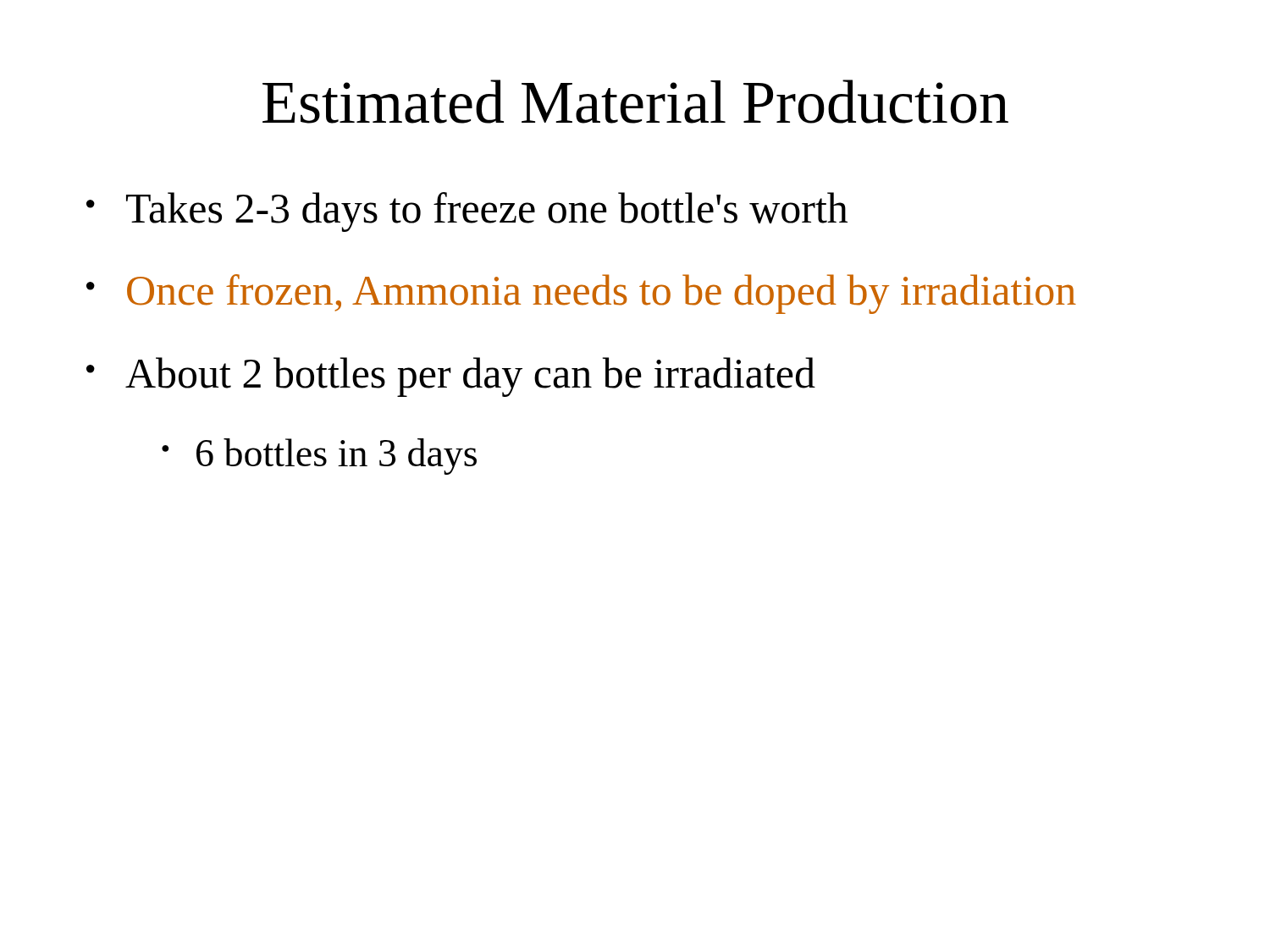
Task: Click on the list item that reads "● 6 bottles in 3 days"
Action: click(x=319, y=457)
